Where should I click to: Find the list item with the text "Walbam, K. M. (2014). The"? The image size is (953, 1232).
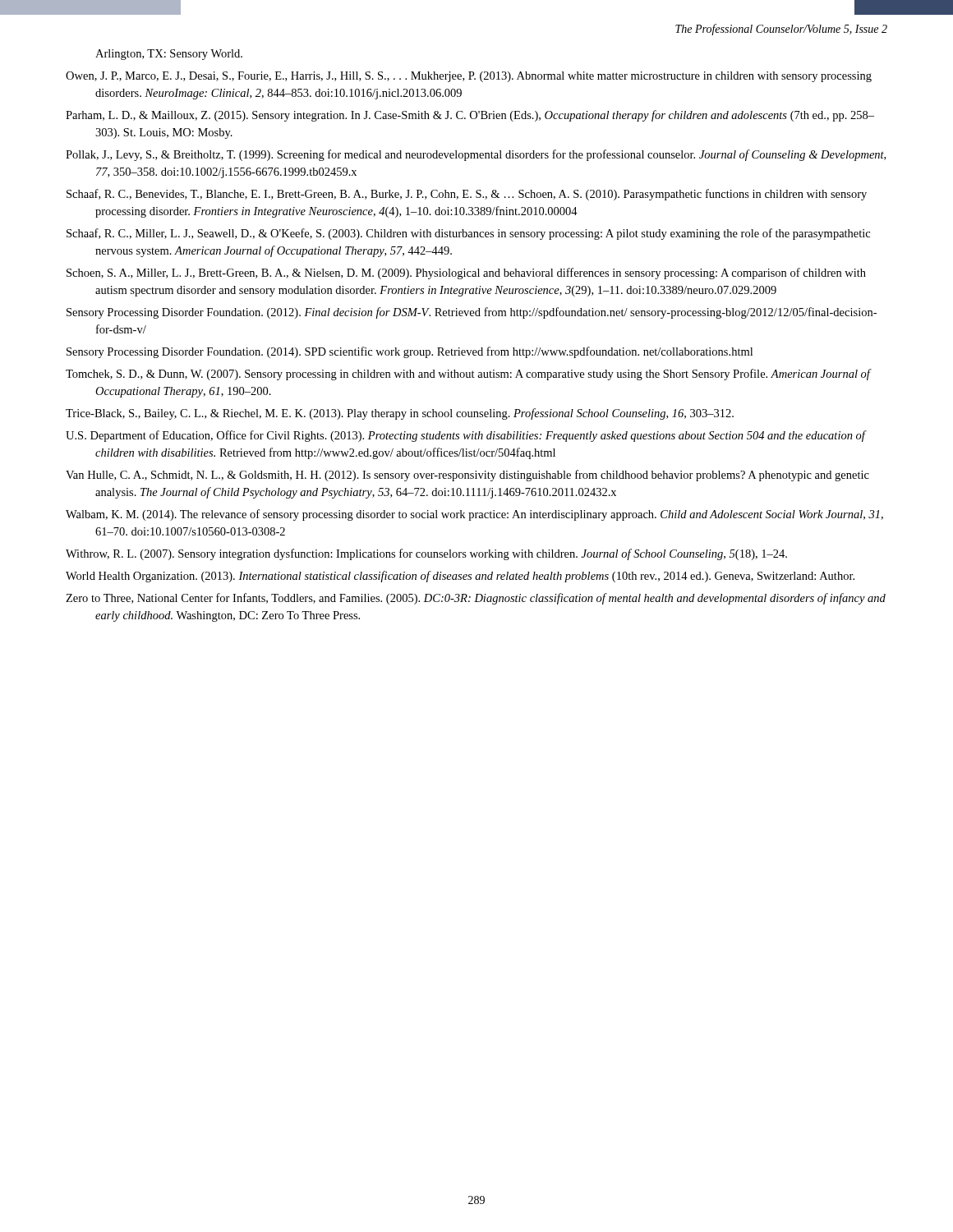475,523
